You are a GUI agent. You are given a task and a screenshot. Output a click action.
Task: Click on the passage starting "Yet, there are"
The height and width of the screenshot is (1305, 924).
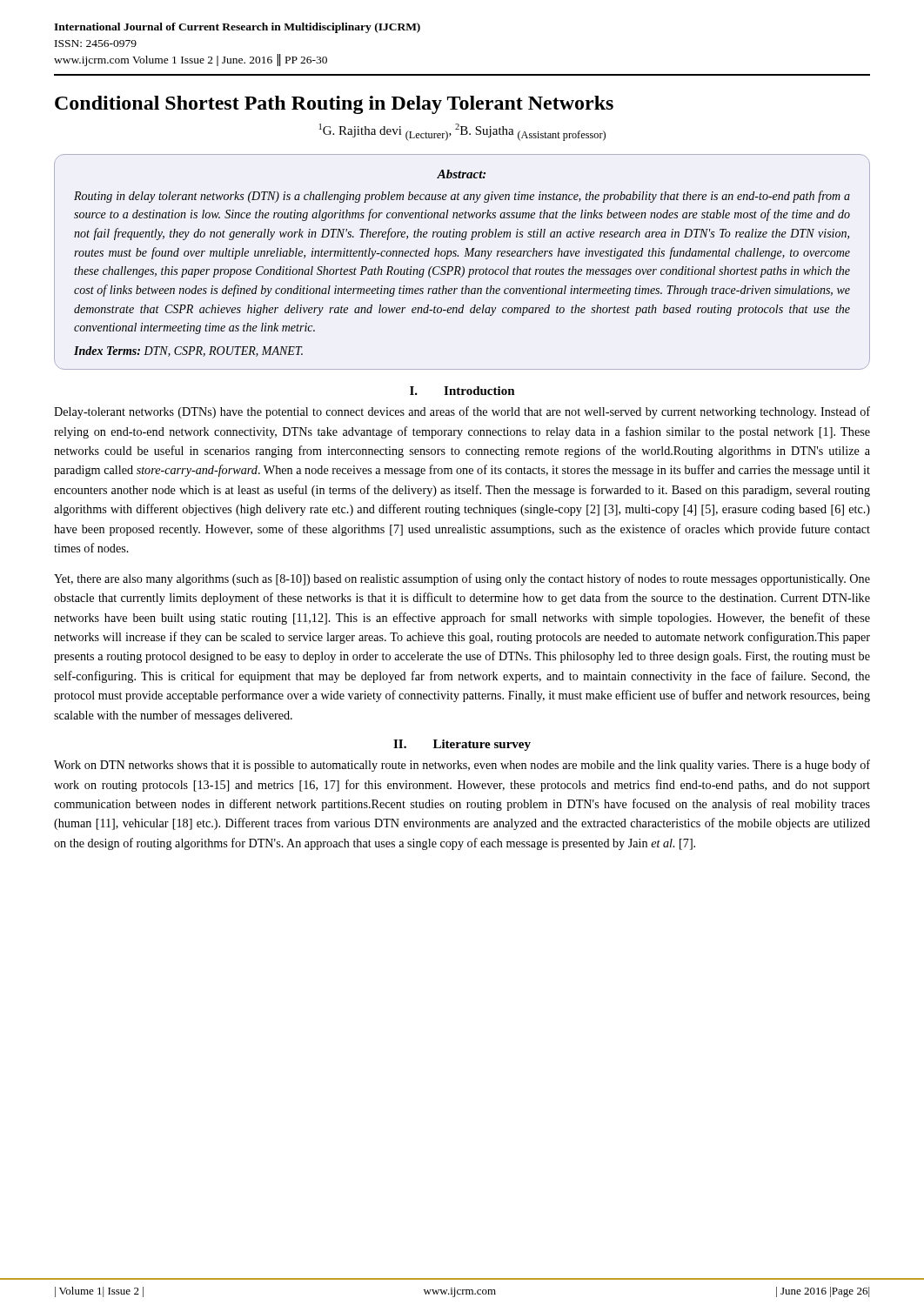(x=462, y=647)
